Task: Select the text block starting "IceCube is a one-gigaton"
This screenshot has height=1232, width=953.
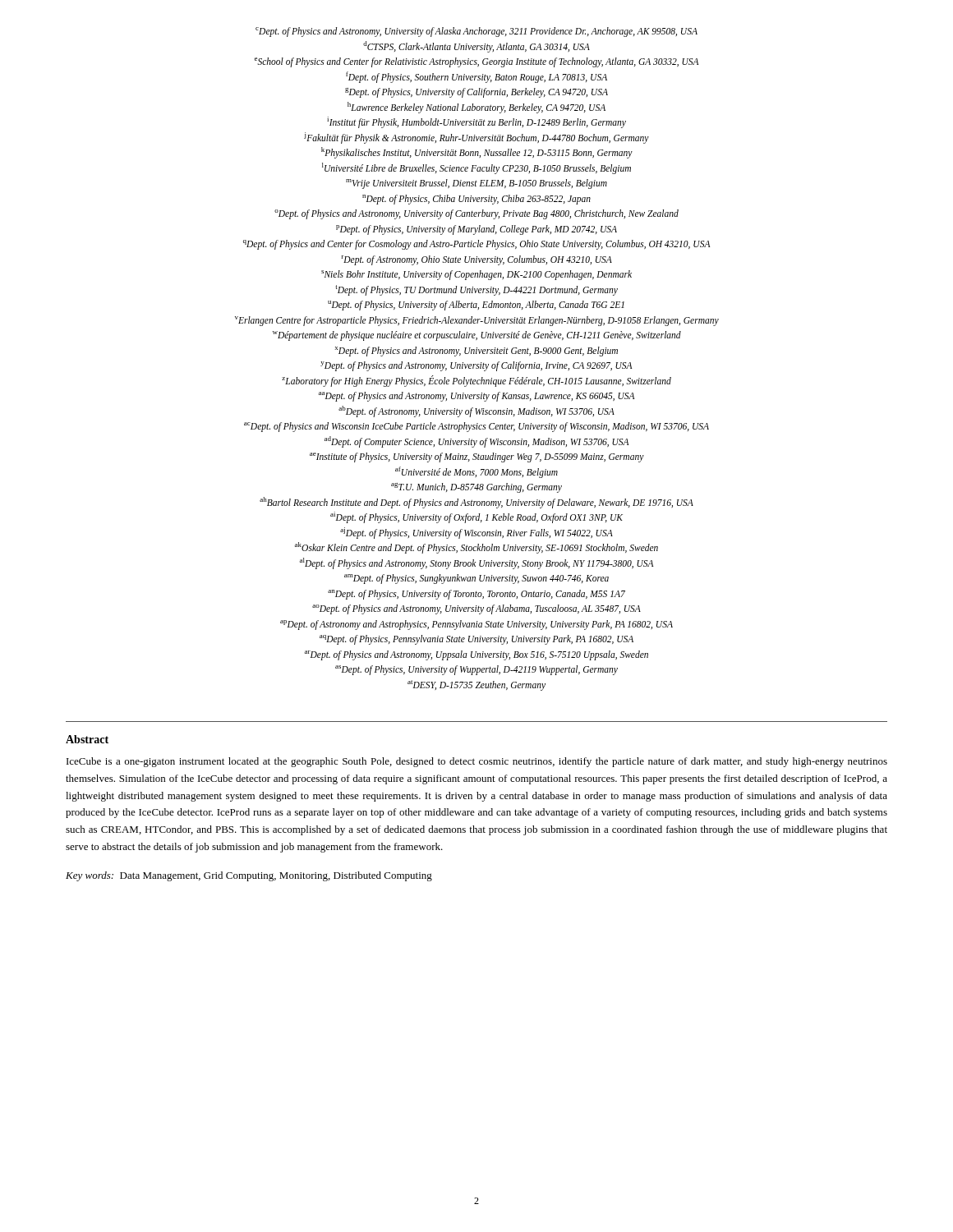Action: (476, 804)
